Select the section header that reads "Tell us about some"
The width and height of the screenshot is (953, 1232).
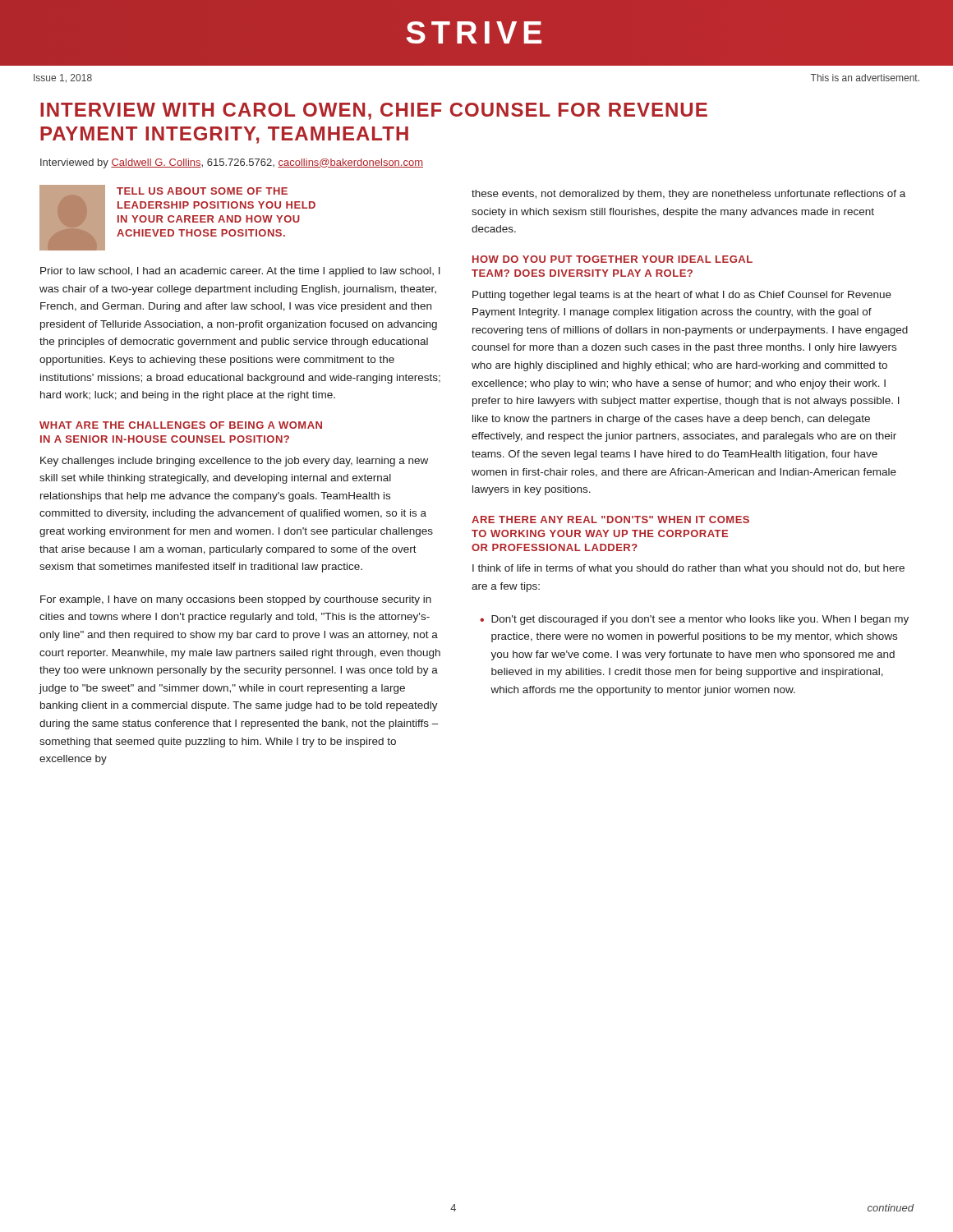(216, 212)
